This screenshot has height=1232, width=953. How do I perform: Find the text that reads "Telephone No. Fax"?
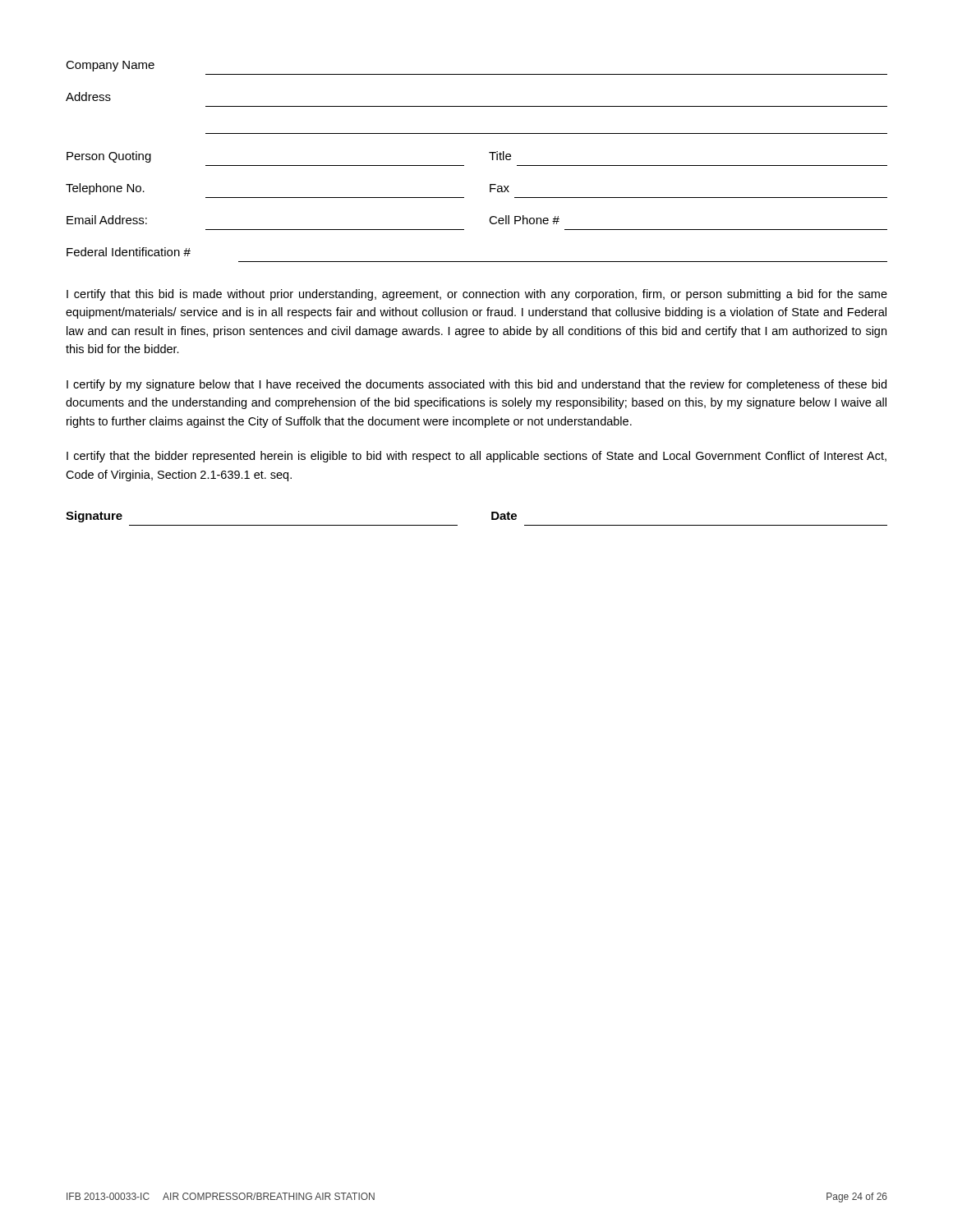[x=104, y=188]
